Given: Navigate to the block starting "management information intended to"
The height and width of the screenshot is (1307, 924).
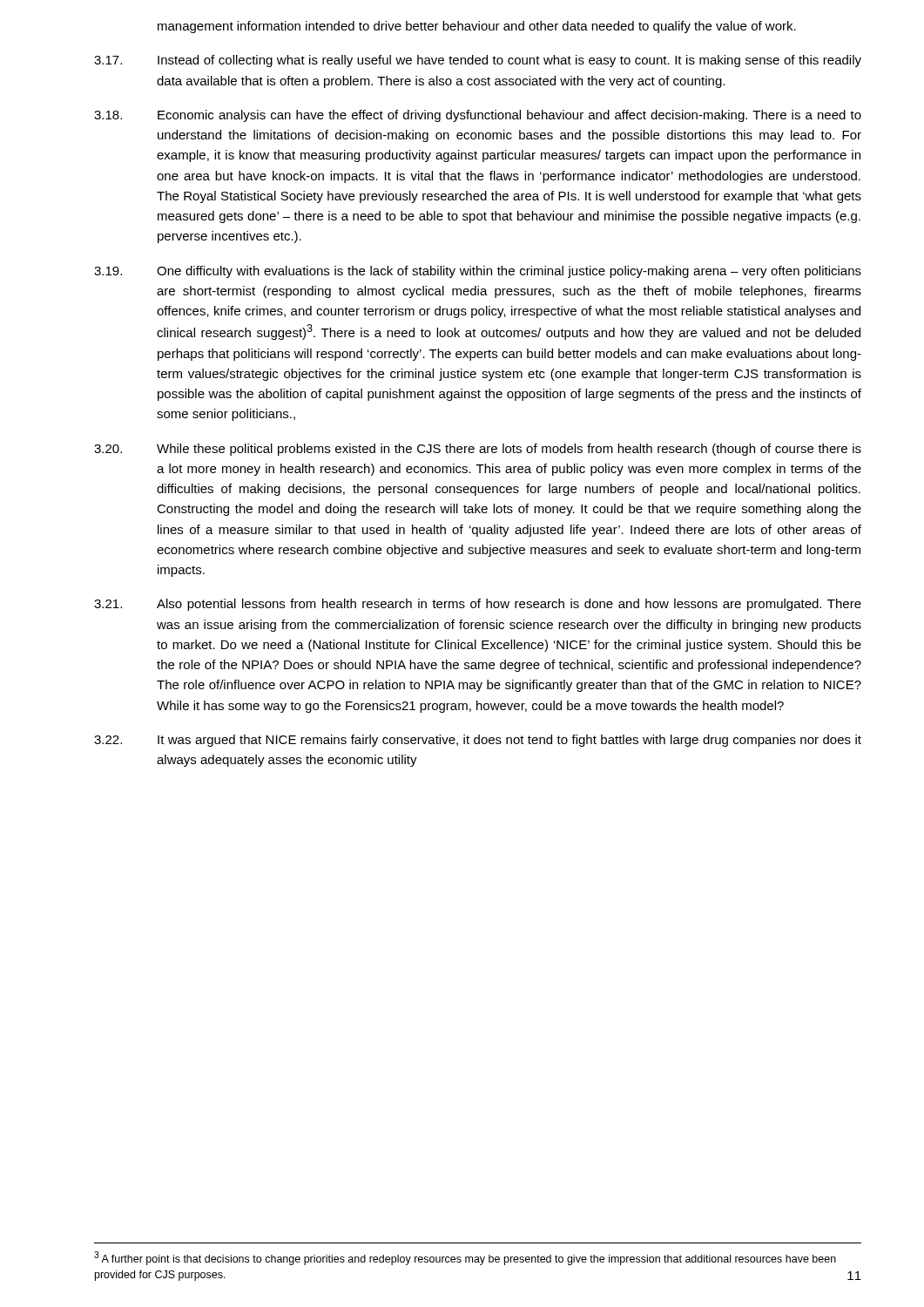Looking at the screenshot, I should pyautogui.click(x=477, y=26).
